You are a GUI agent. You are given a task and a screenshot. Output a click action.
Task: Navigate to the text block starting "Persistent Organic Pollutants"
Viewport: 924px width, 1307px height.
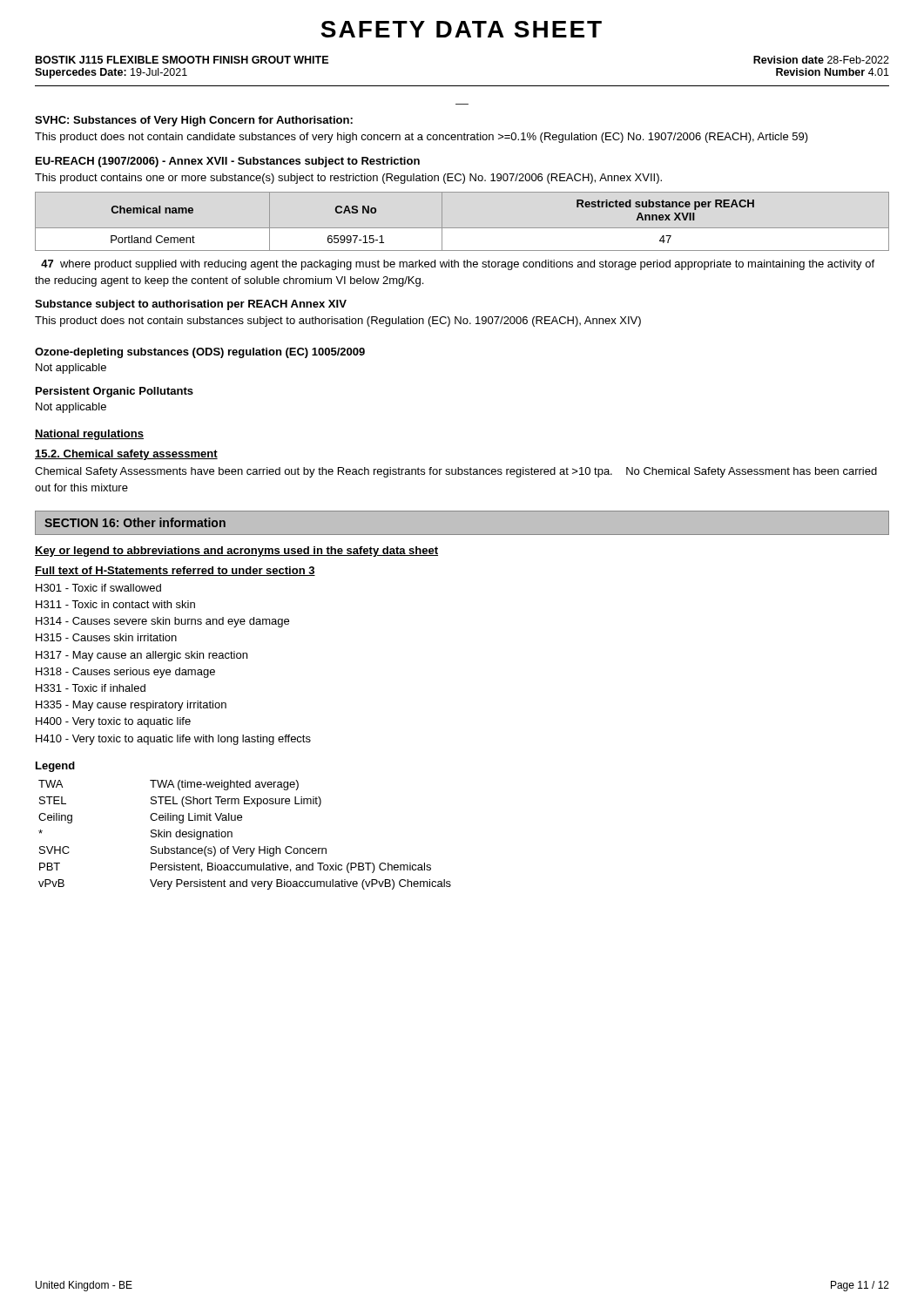tap(114, 391)
